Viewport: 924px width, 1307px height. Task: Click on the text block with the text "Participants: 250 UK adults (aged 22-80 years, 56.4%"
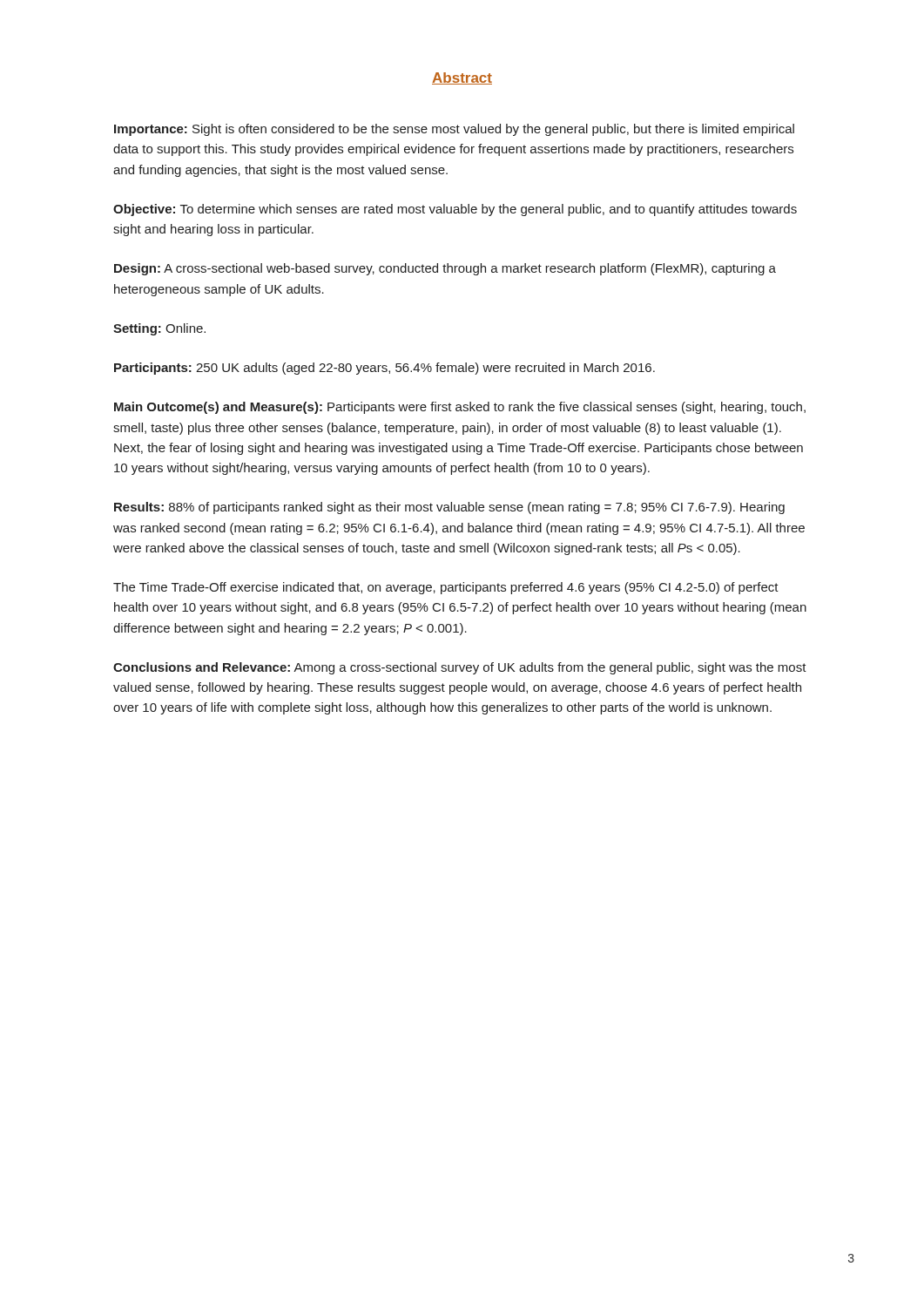coord(384,367)
